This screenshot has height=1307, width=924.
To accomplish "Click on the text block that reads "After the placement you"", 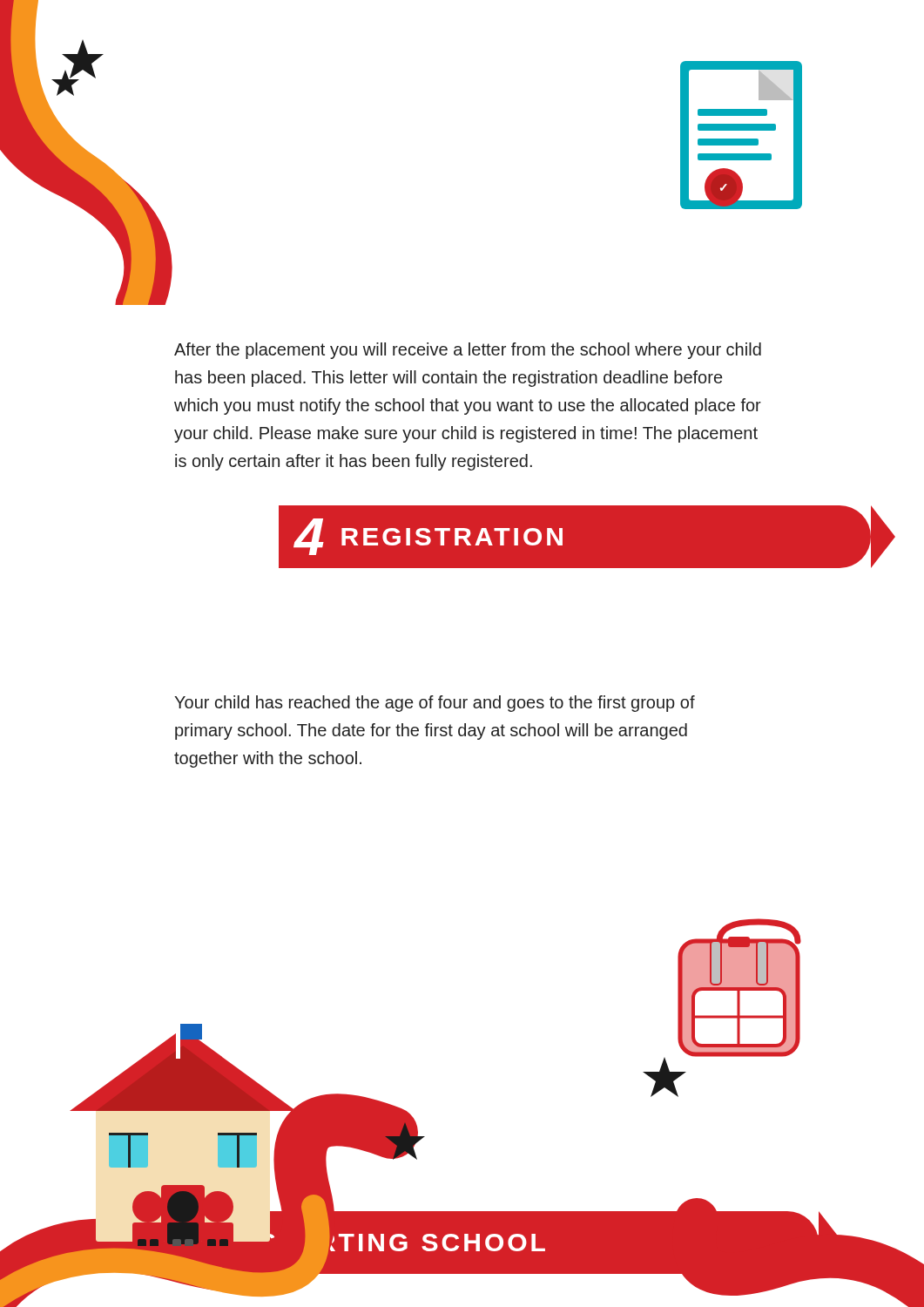I will pos(468,405).
